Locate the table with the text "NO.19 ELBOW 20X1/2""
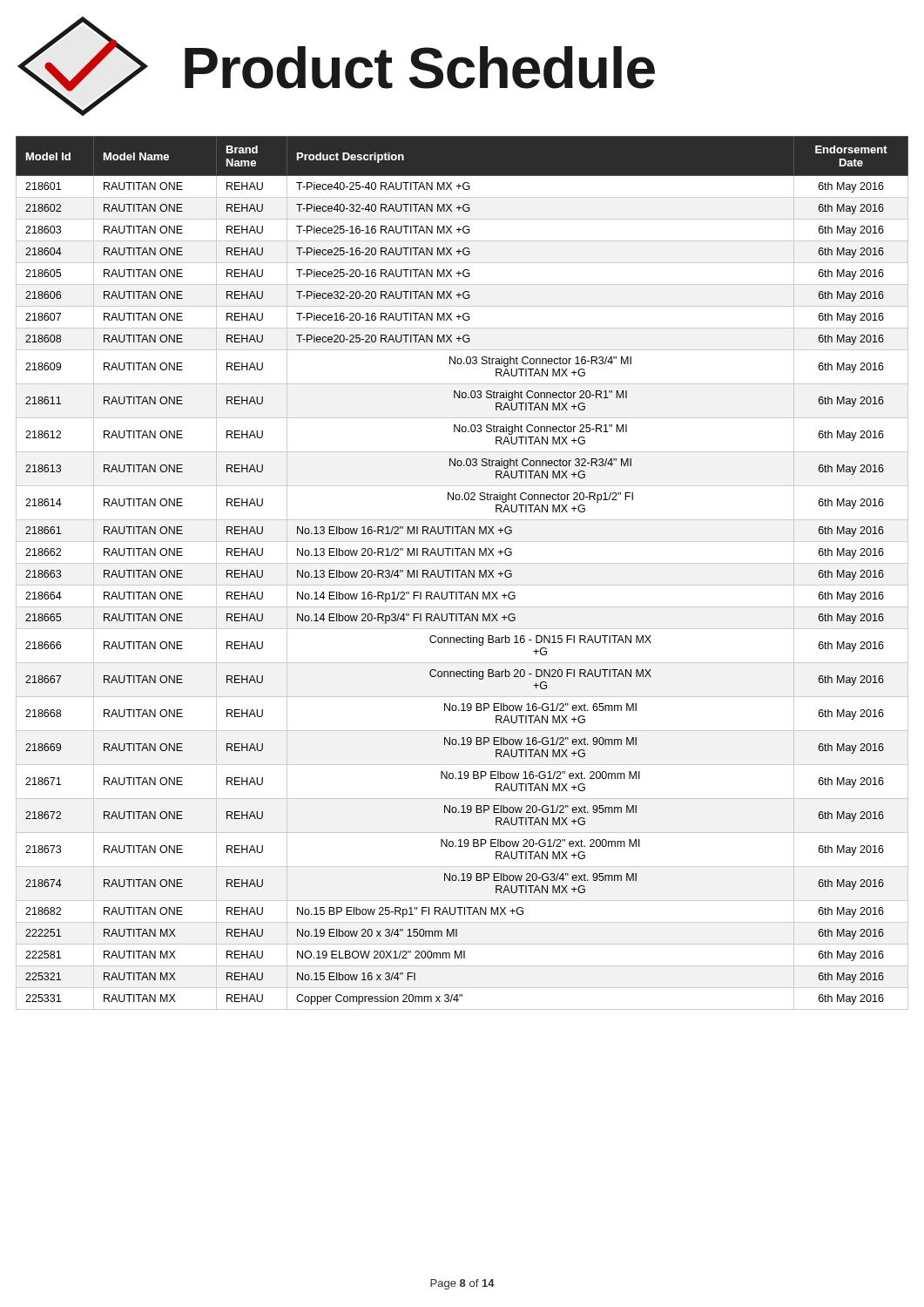Image resolution: width=924 pixels, height=1307 pixels. [x=462, y=569]
